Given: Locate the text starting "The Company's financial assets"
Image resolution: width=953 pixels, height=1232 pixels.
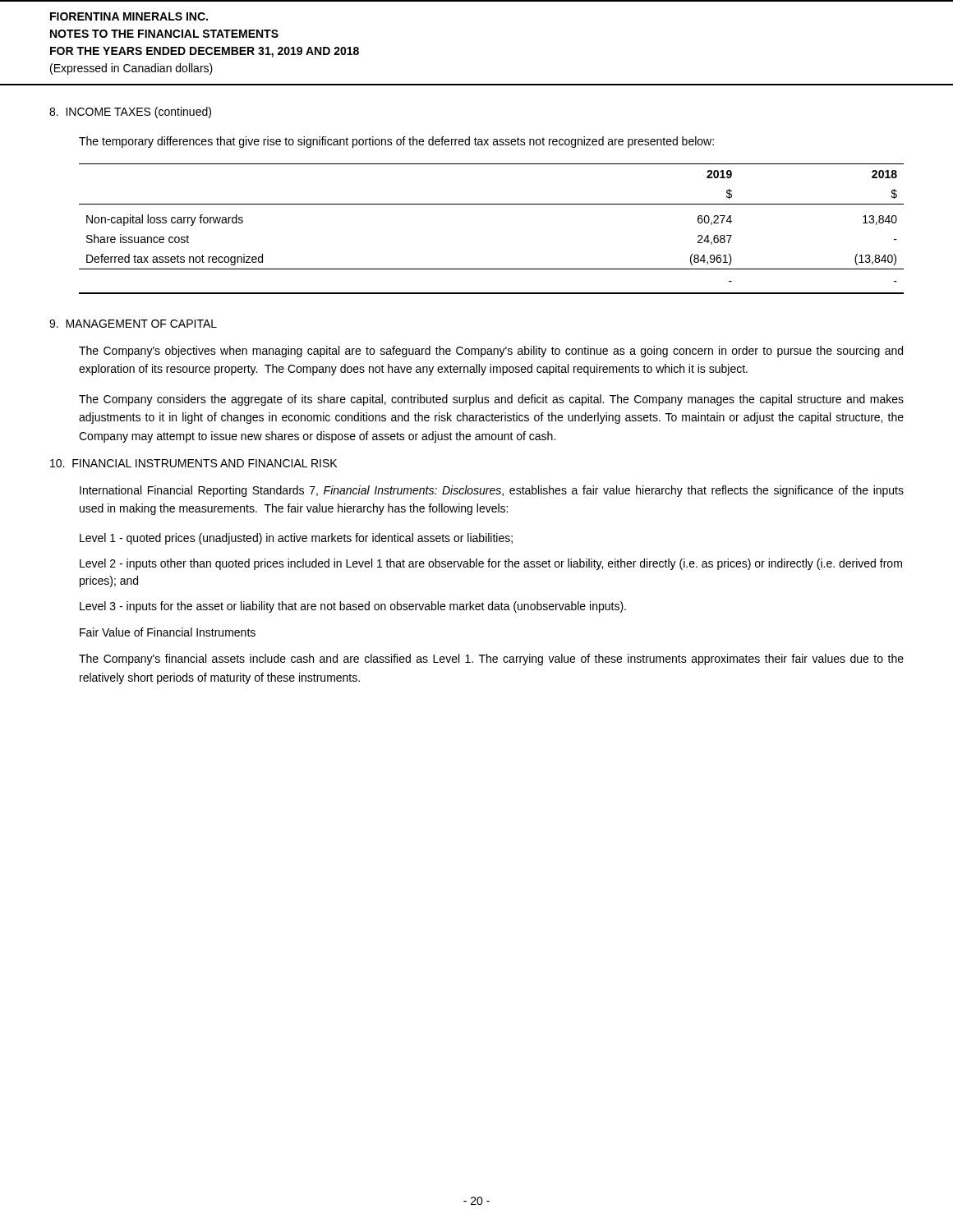Looking at the screenshot, I should click(491, 668).
